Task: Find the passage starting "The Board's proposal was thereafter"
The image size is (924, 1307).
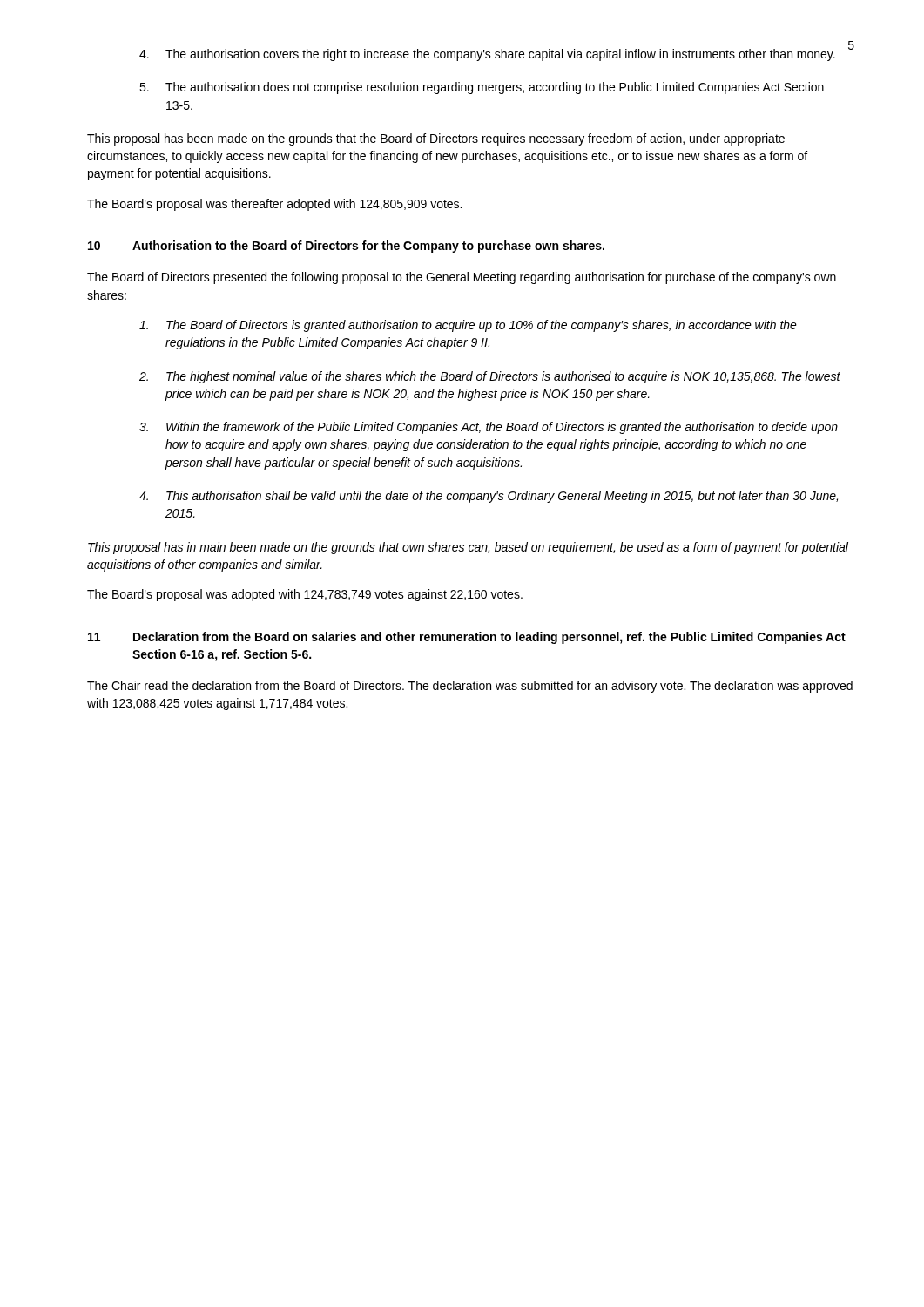Action: (x=275, y=204)
